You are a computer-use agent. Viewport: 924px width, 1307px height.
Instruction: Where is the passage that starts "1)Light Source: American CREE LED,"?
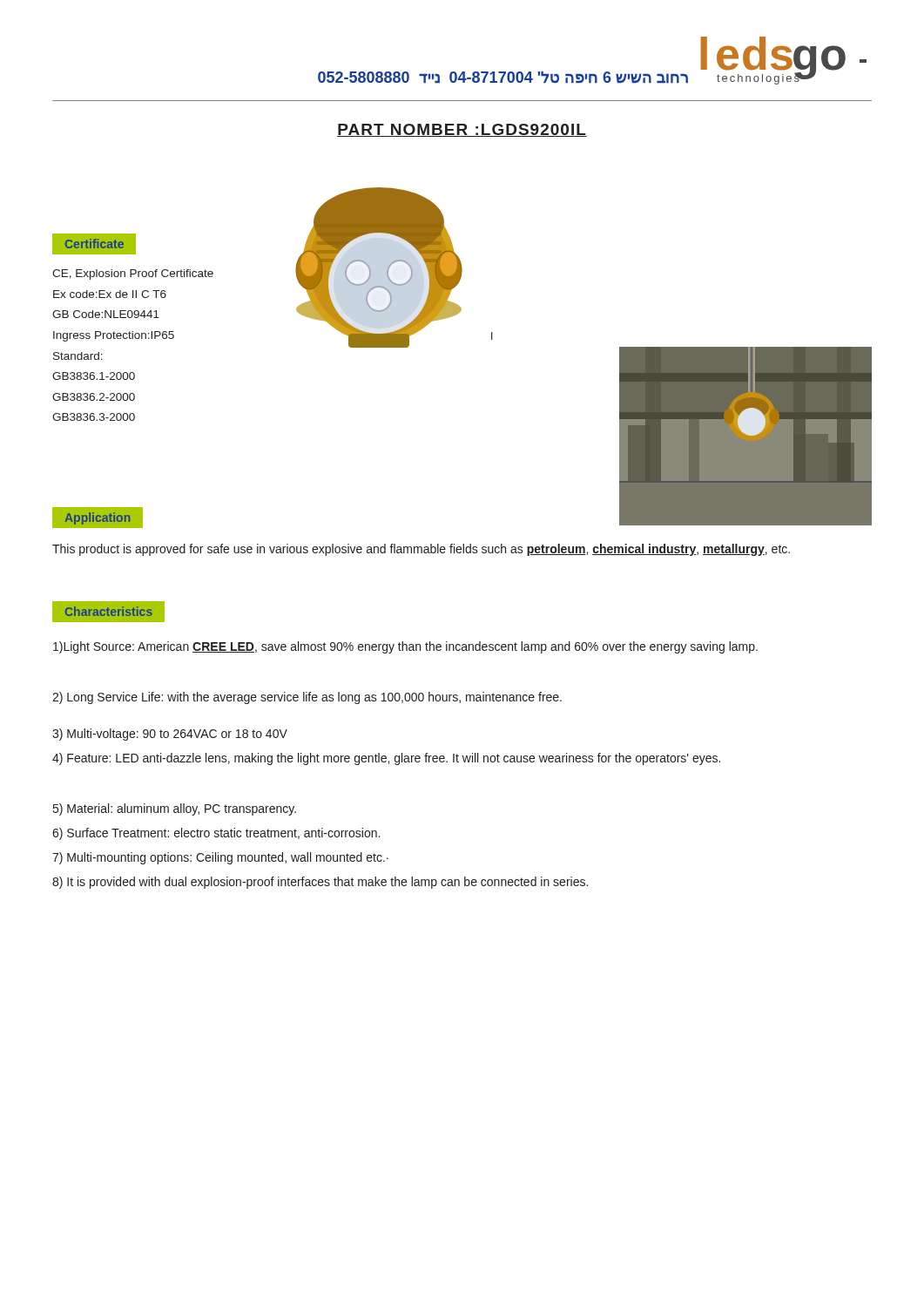tap(405, 647)
